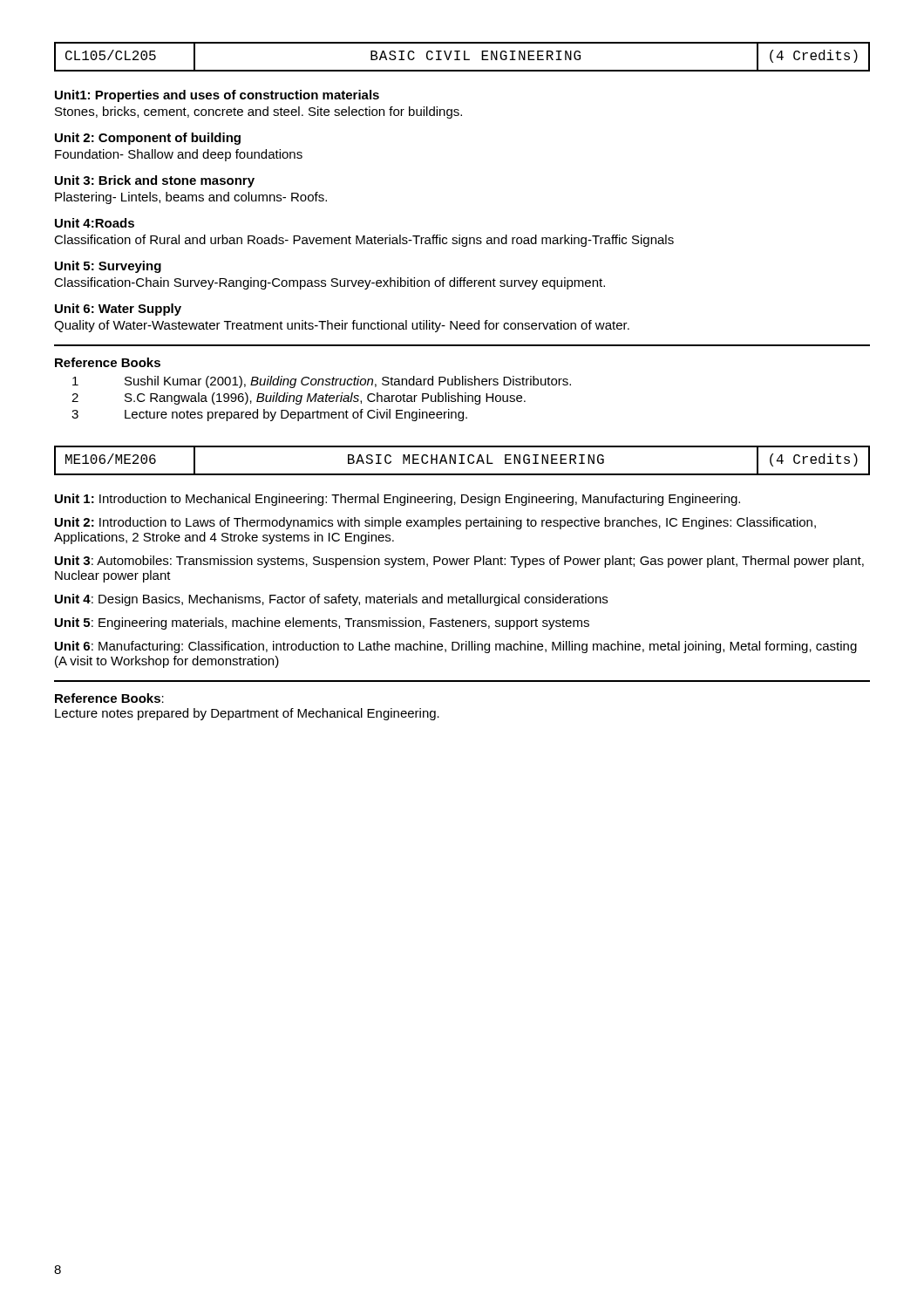Point to "3Lecture notes prepared by Department of Civil Engineering."
Screen dimensions: 1308x924
pos(261,414)
